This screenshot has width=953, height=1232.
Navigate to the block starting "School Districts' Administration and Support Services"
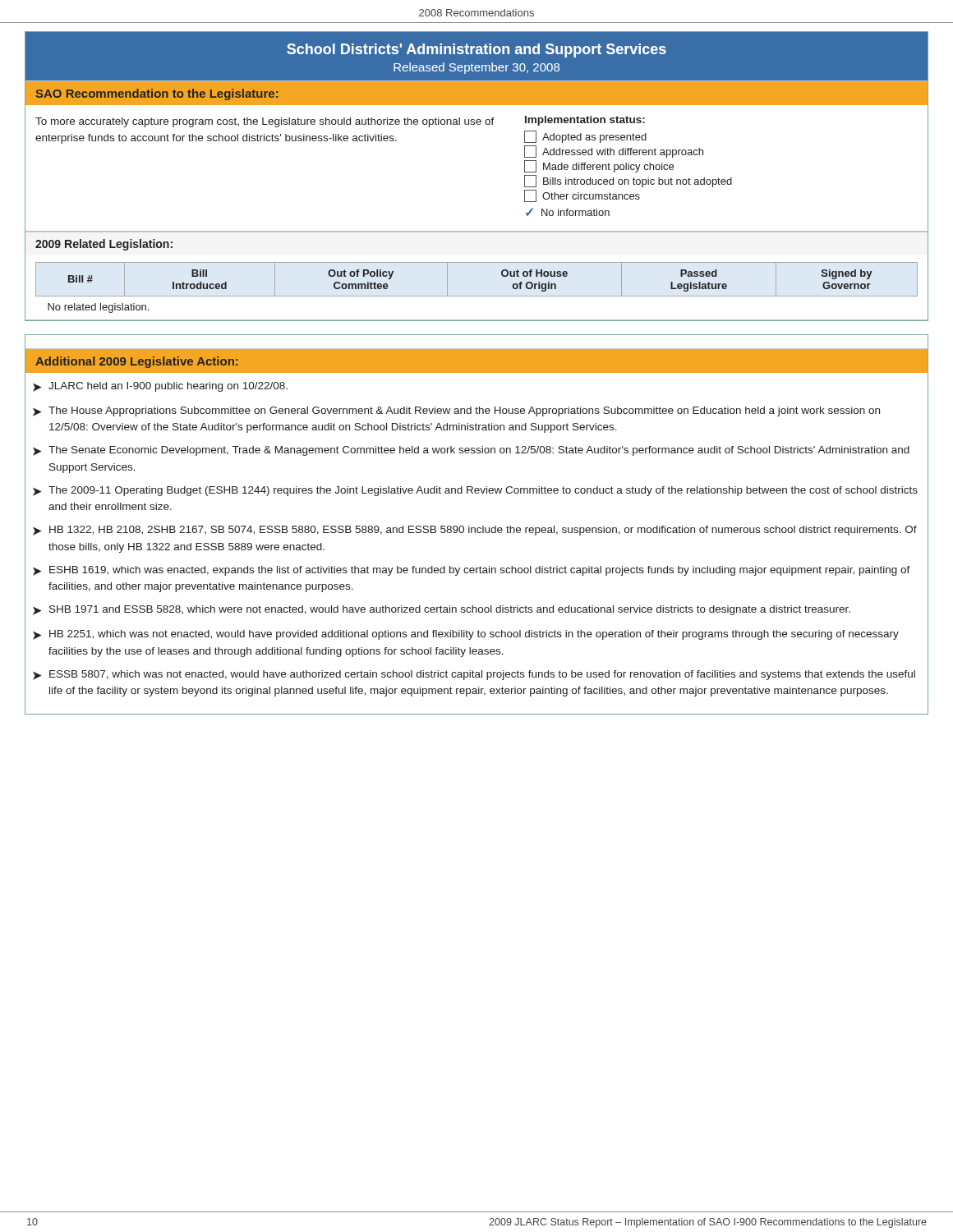pyautogui.click(x=476, y=58)
